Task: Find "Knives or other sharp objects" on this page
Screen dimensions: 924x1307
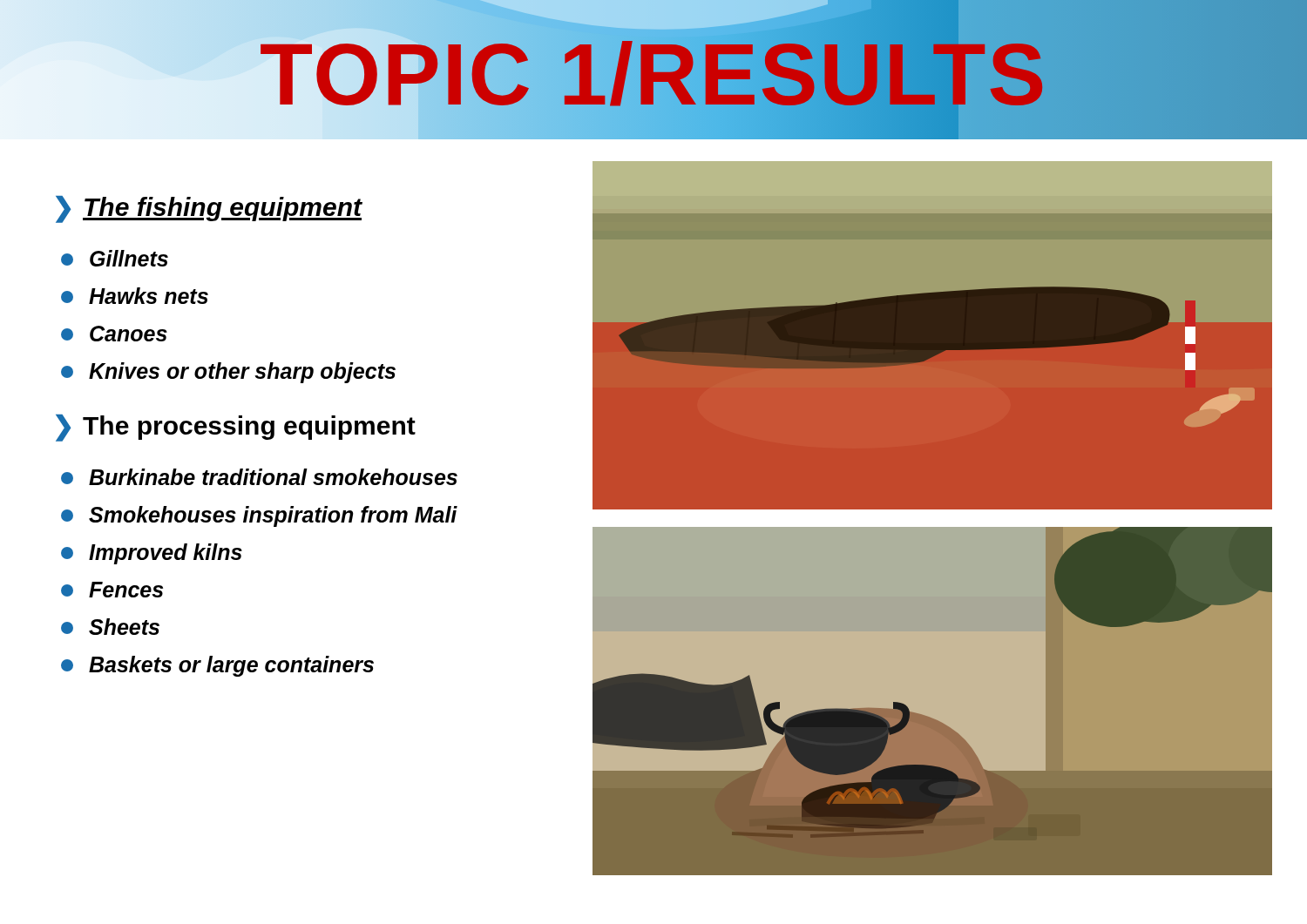Action: point(229,371)
